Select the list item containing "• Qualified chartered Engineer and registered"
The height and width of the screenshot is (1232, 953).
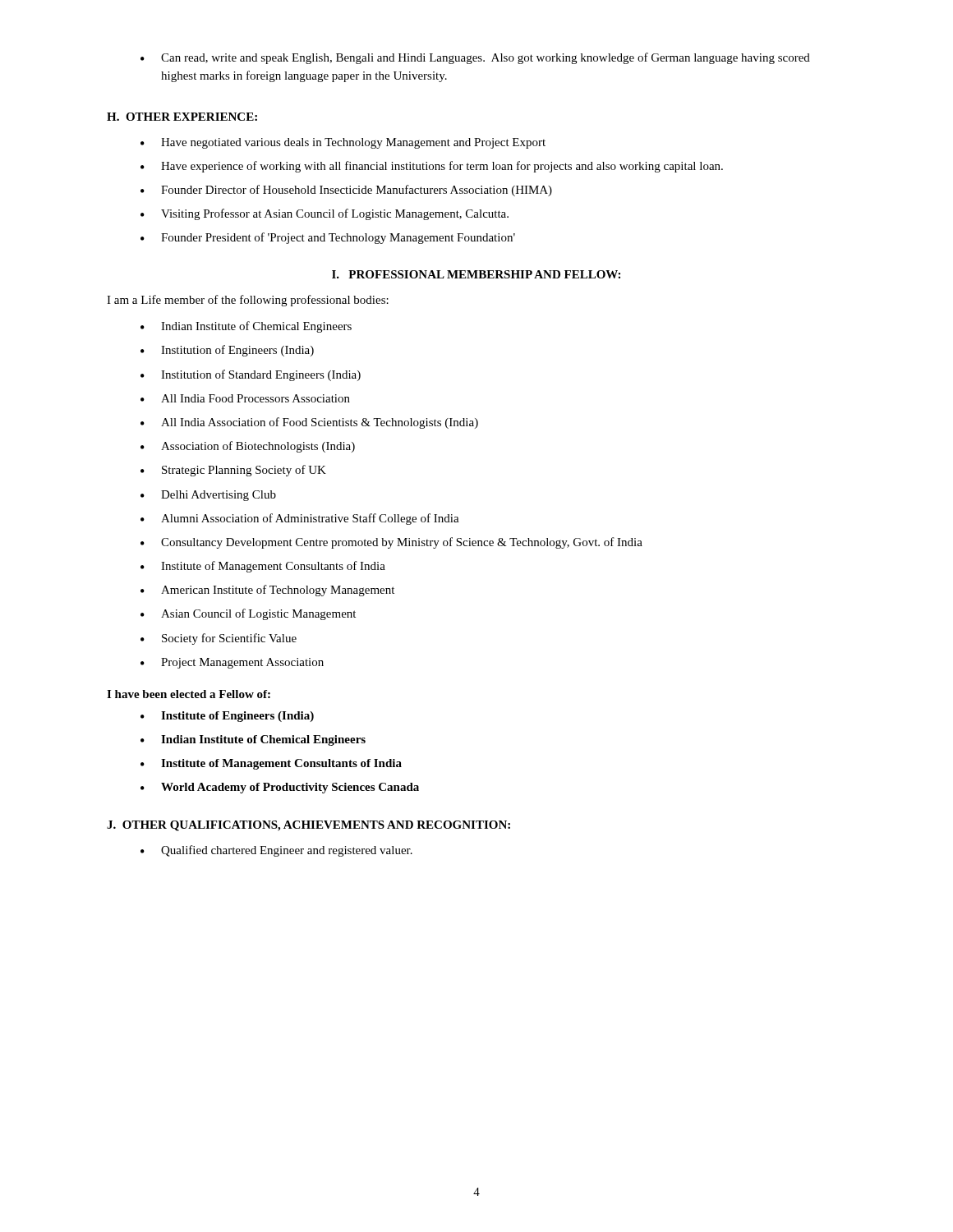pos(276,851)
